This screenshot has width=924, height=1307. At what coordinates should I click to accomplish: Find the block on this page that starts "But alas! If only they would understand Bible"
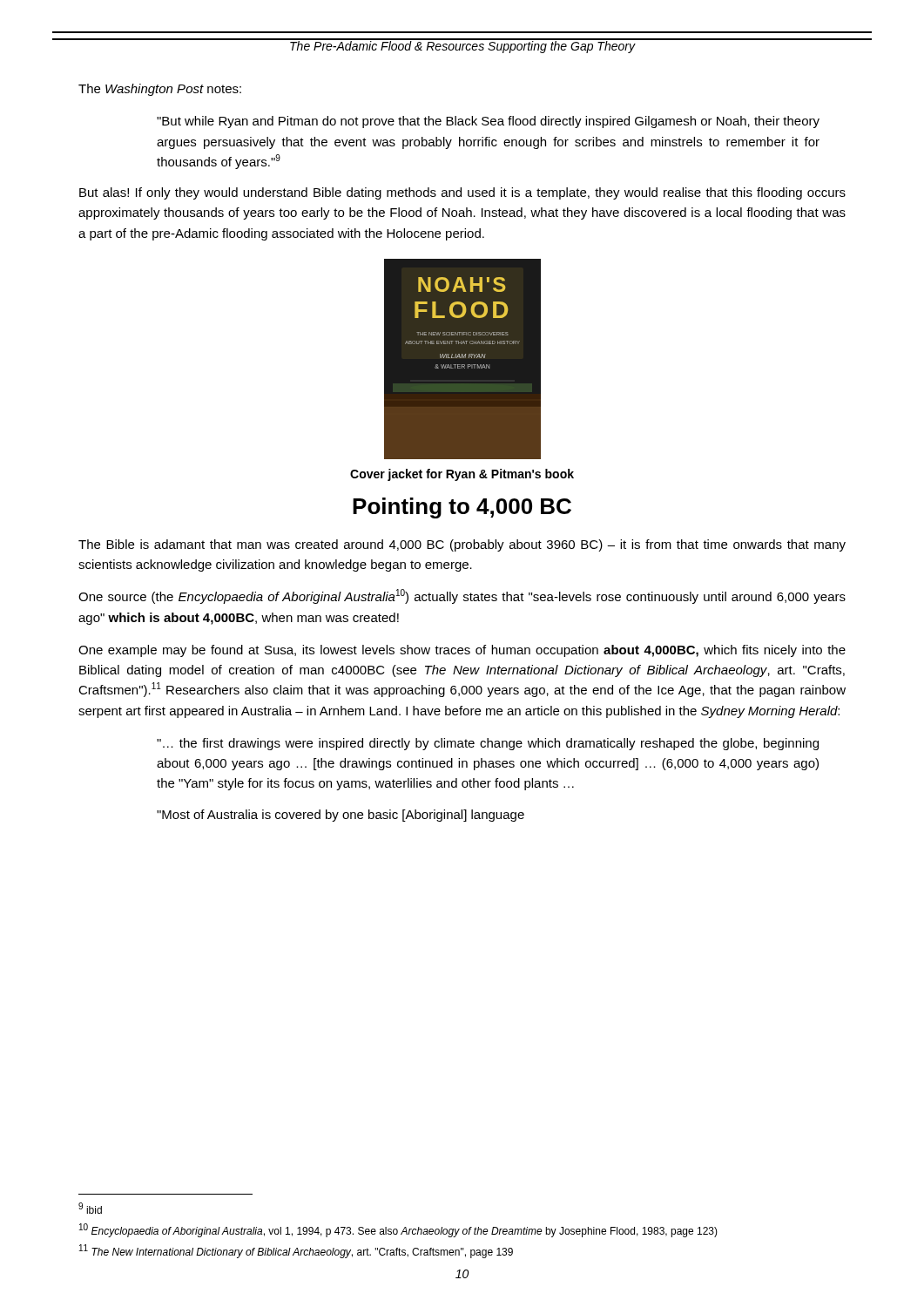coord(462,212)
